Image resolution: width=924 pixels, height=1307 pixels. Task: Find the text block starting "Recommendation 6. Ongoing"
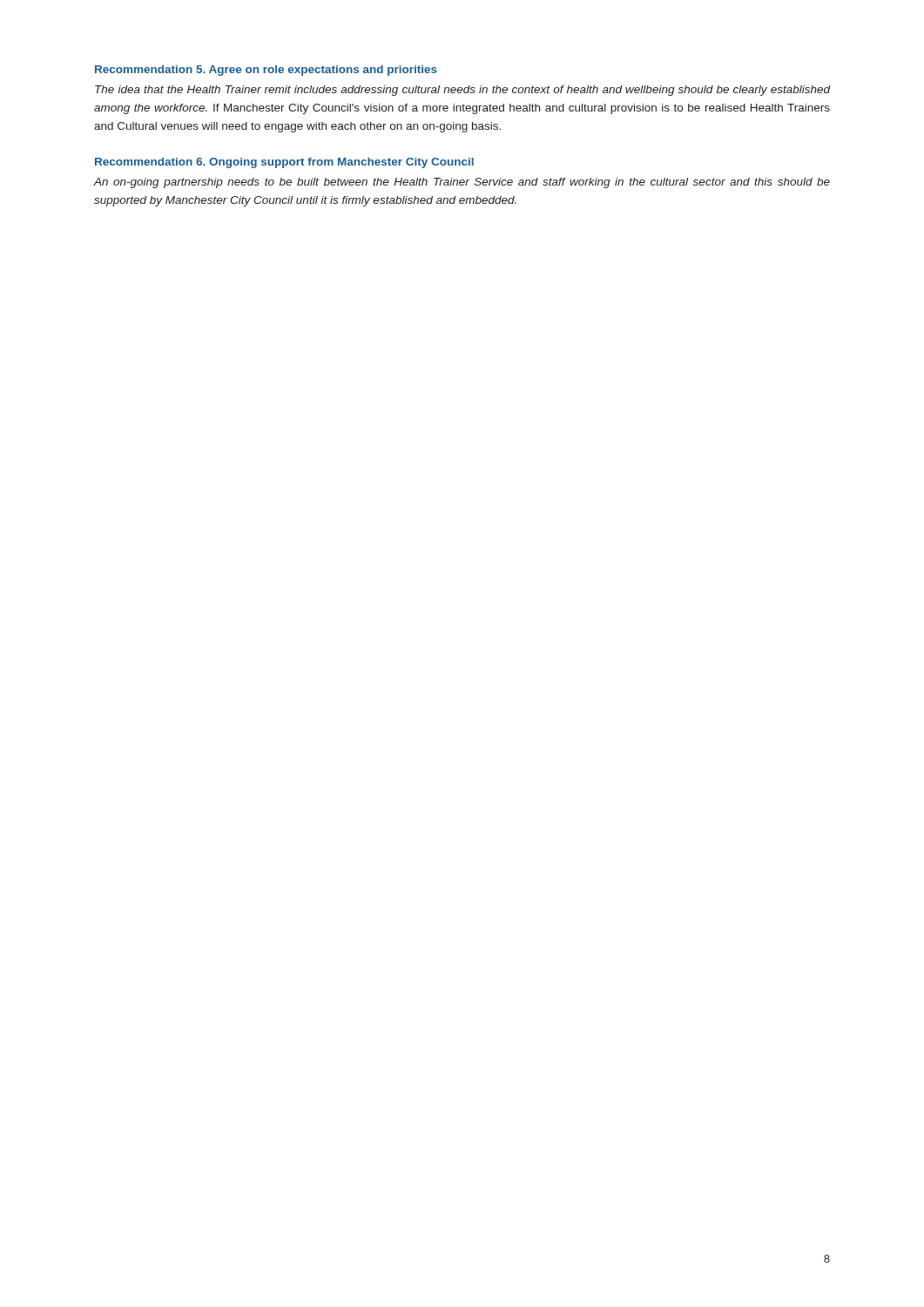pyautogui.click(x=284, y=161)
